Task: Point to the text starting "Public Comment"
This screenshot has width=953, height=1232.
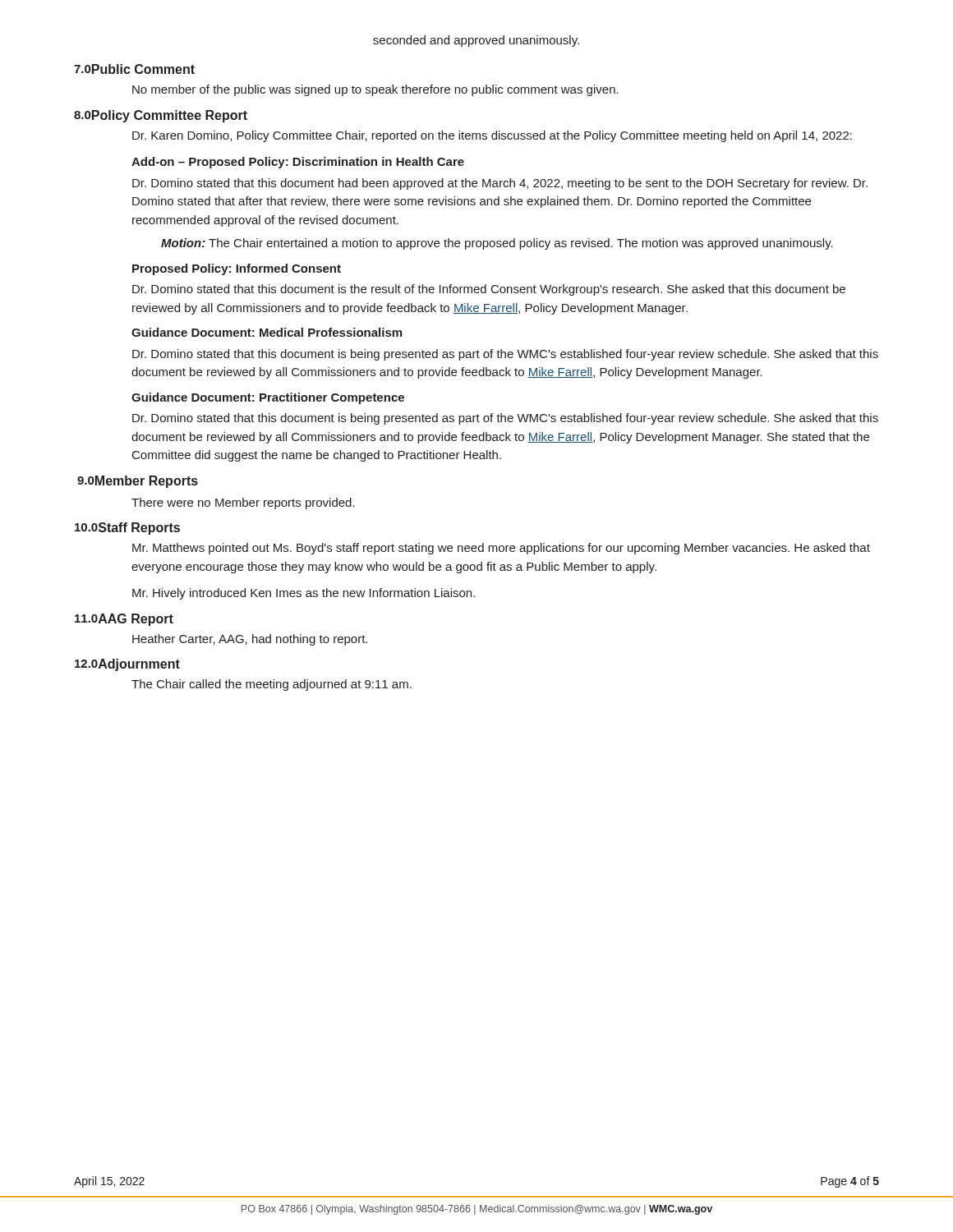Action: click(x=143, y=69)
